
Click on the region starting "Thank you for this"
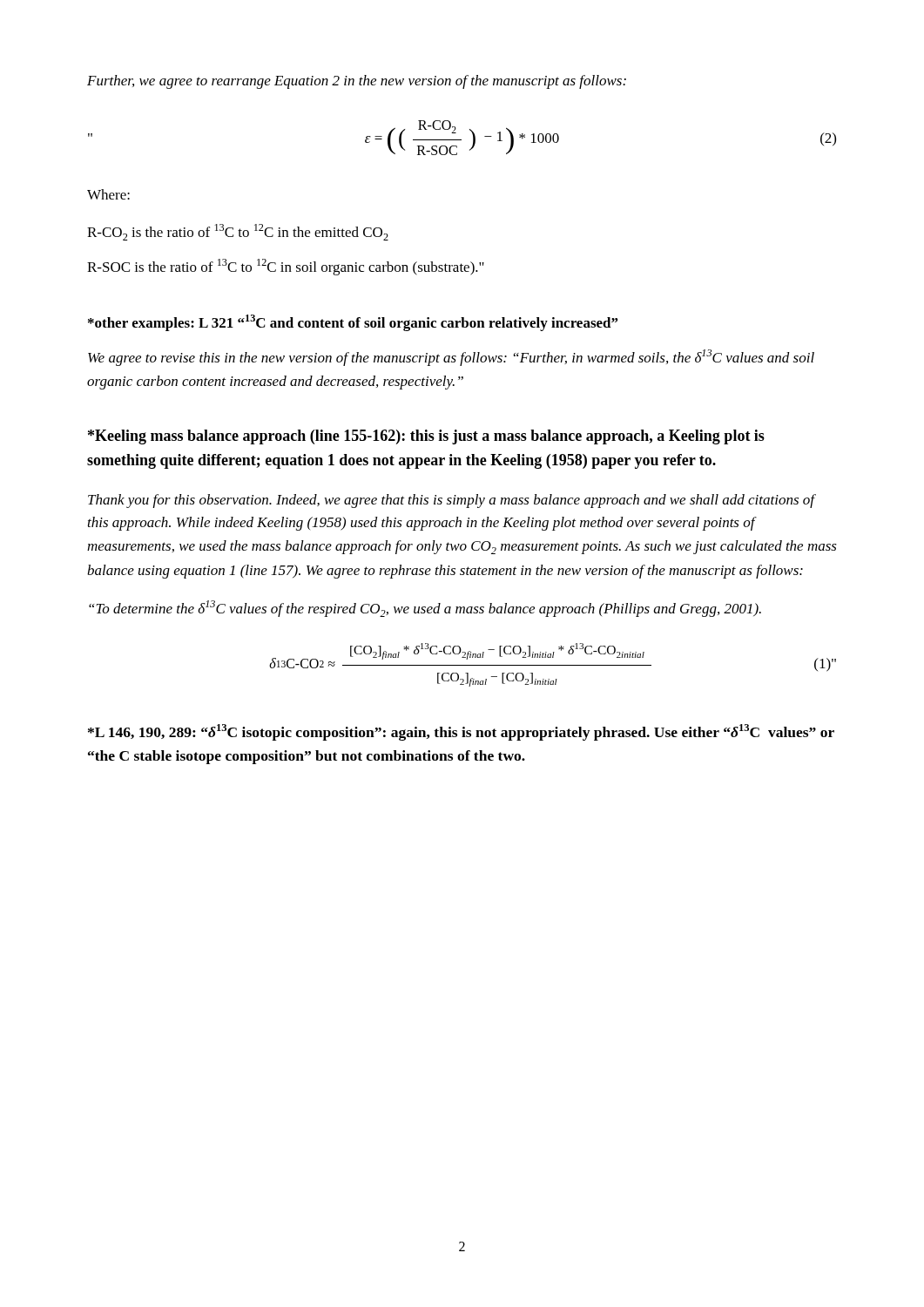pyautogui.click(x=462, y=535)
